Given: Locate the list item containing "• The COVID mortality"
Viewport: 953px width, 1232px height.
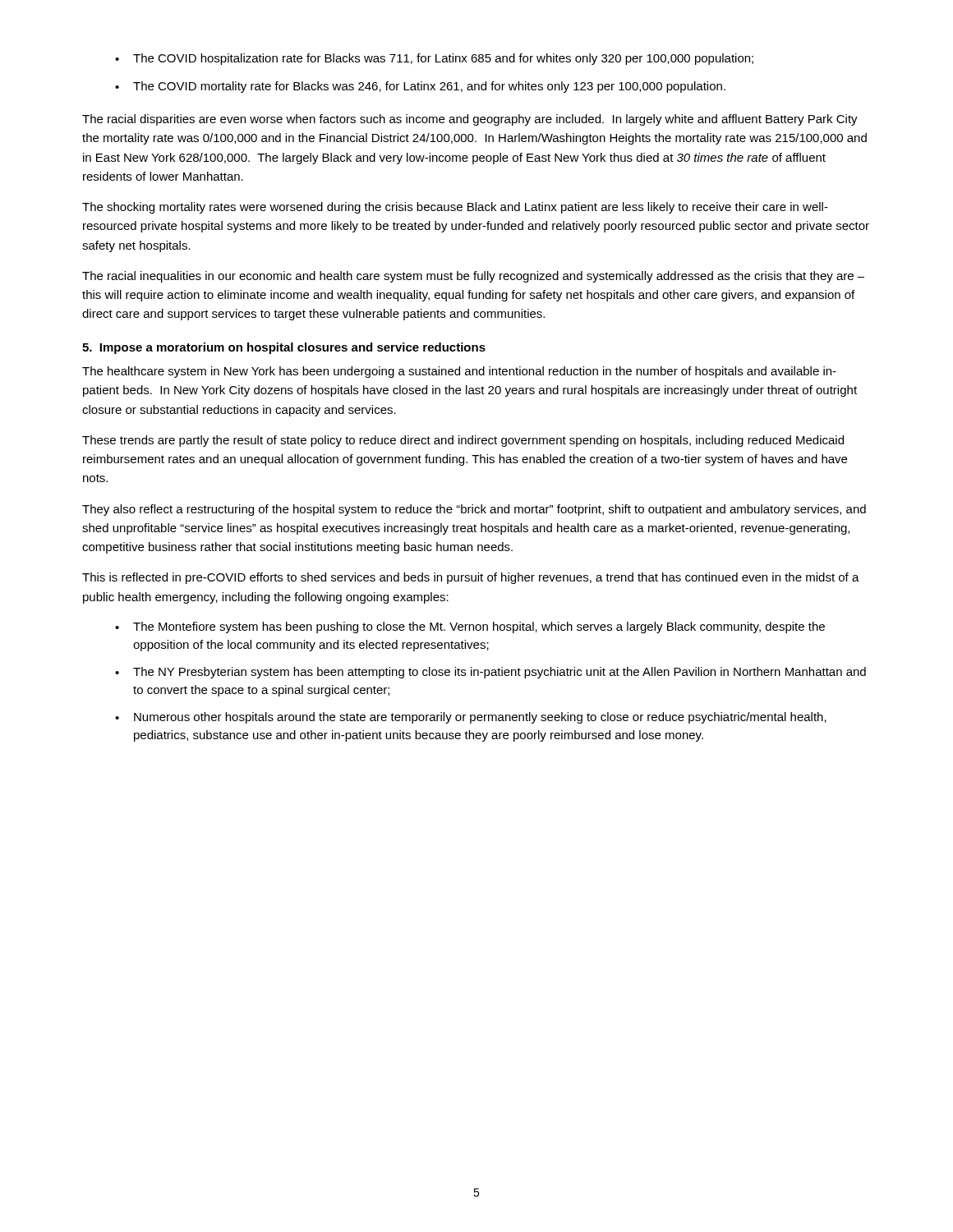Looking at the screenshot, I should [493, 86].
